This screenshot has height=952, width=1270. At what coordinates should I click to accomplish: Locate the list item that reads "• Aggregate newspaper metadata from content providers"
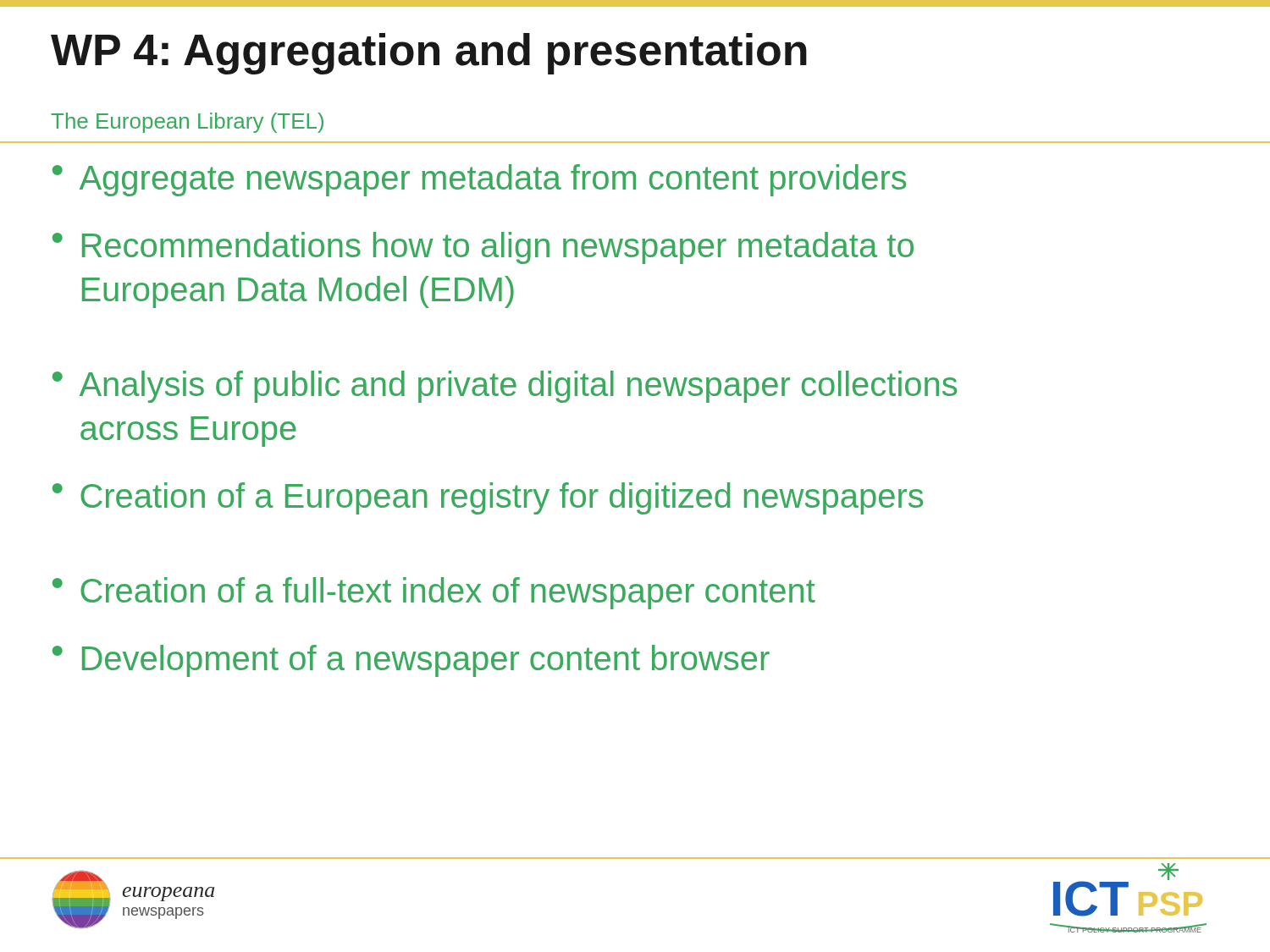[479, 174]
